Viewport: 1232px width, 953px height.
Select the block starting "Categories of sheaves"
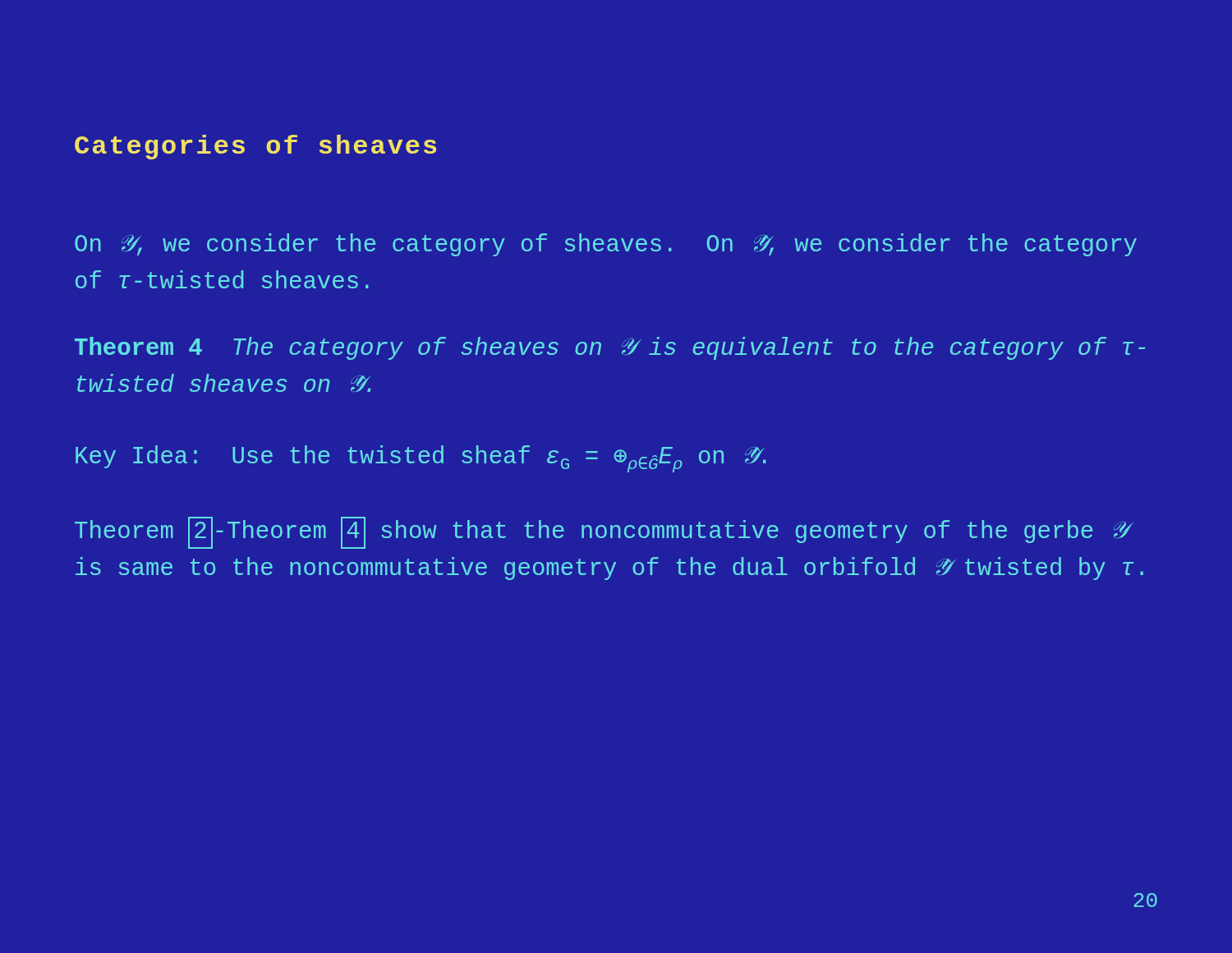point(257,147)
